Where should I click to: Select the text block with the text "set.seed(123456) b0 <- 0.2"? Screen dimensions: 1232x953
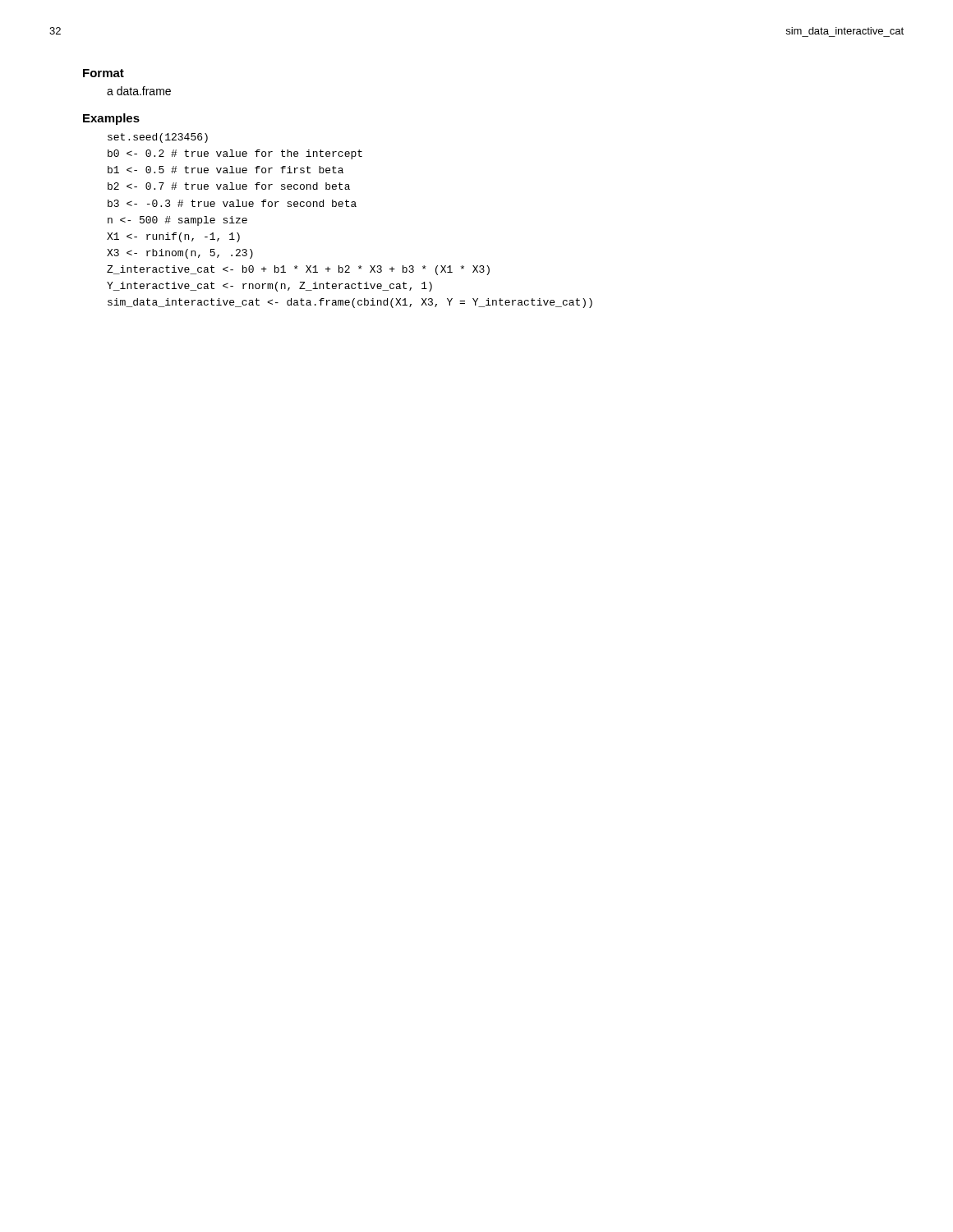pos(158,138)
